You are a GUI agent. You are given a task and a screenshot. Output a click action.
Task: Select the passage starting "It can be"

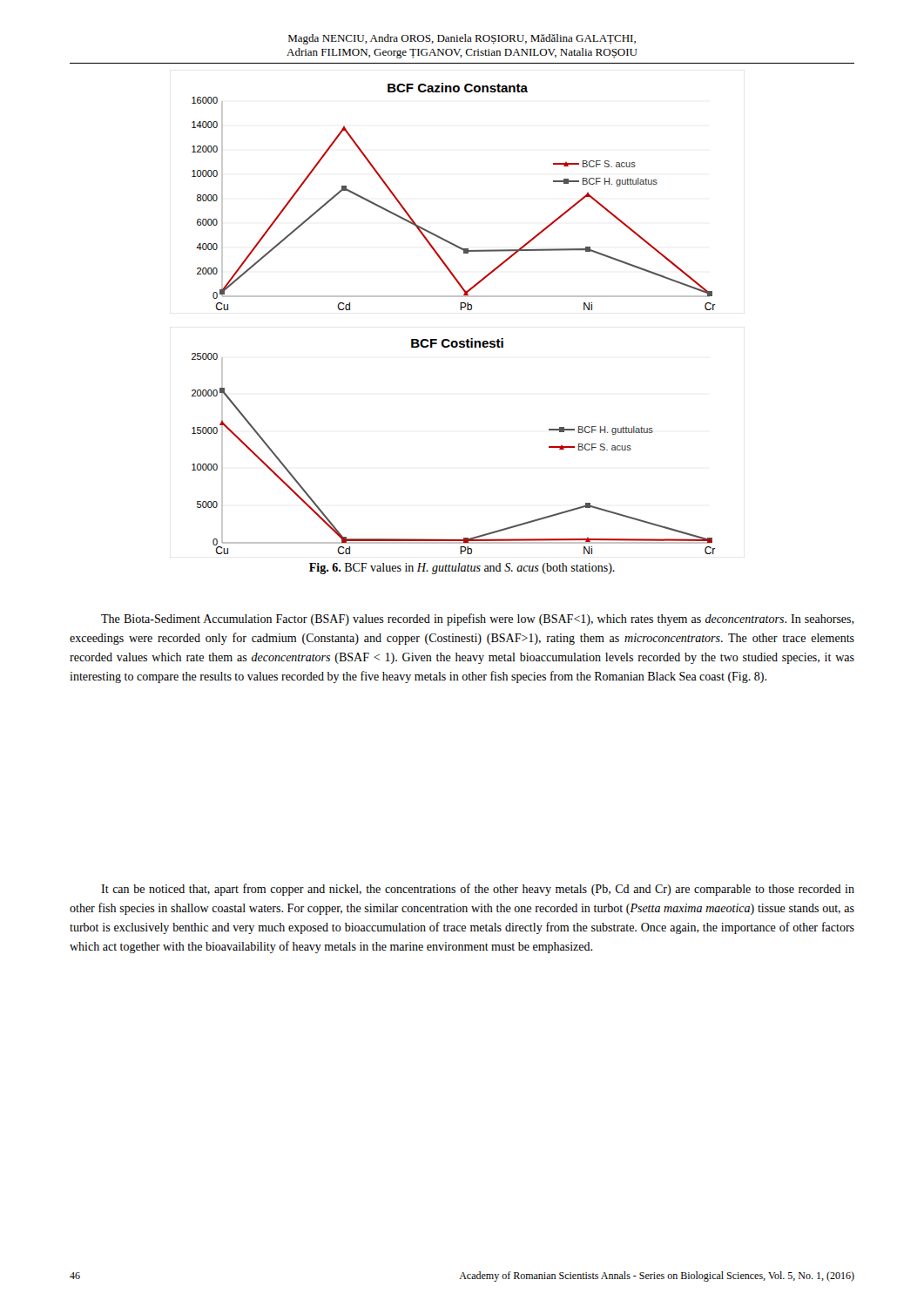(462, 918)
